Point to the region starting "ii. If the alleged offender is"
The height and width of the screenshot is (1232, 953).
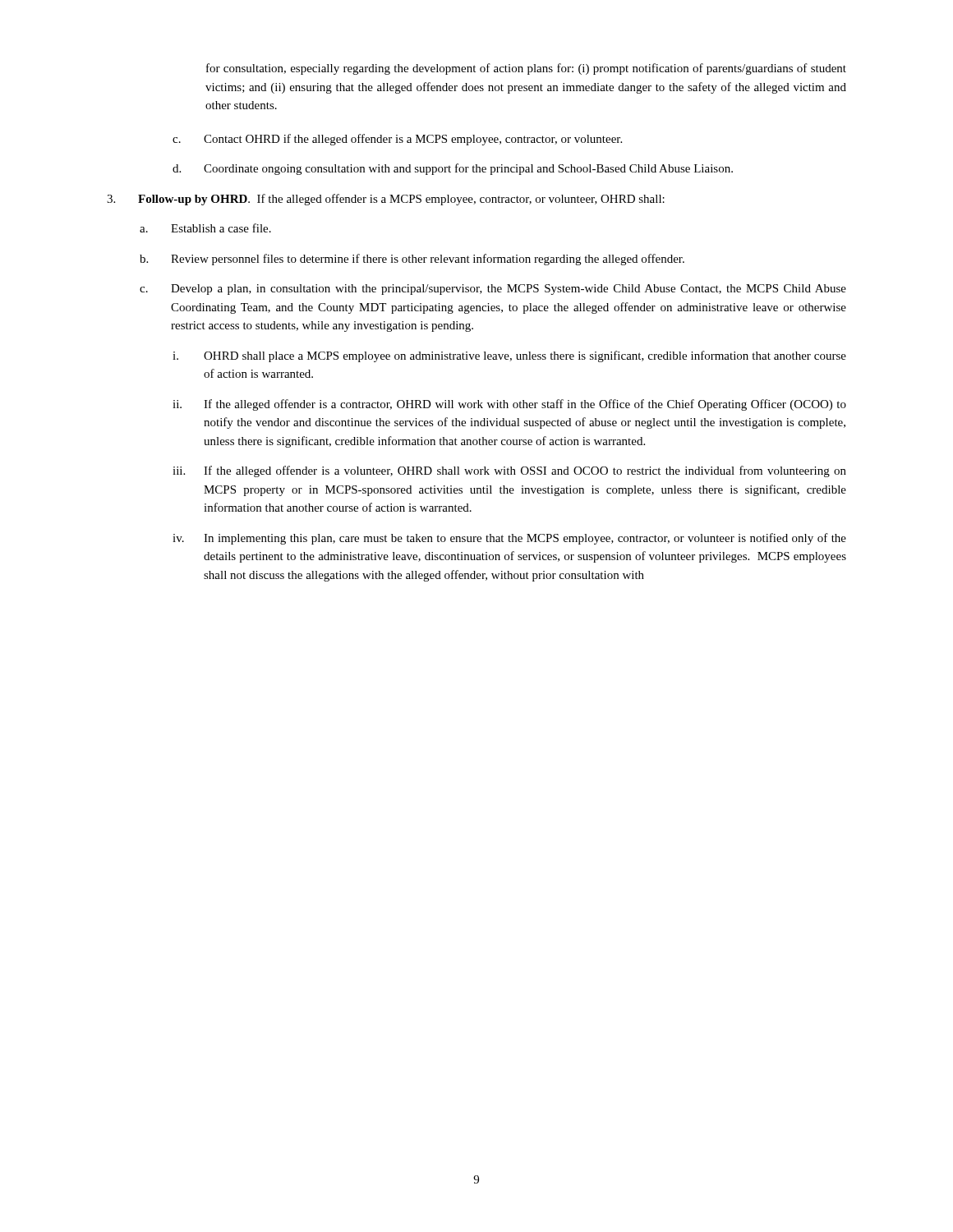[509, 422]
